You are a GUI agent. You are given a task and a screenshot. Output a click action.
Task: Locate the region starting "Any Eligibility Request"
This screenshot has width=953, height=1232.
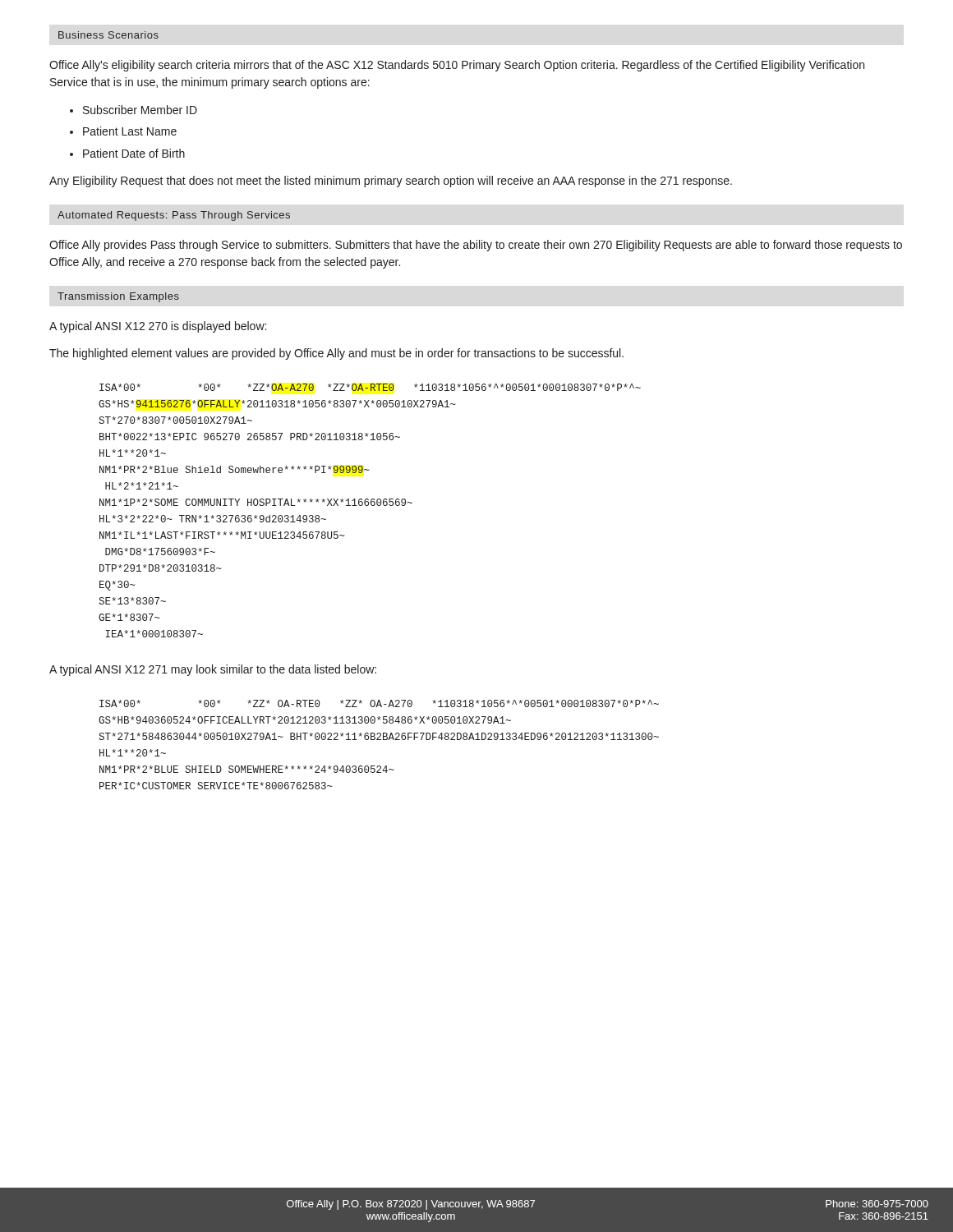pos(391,181)
